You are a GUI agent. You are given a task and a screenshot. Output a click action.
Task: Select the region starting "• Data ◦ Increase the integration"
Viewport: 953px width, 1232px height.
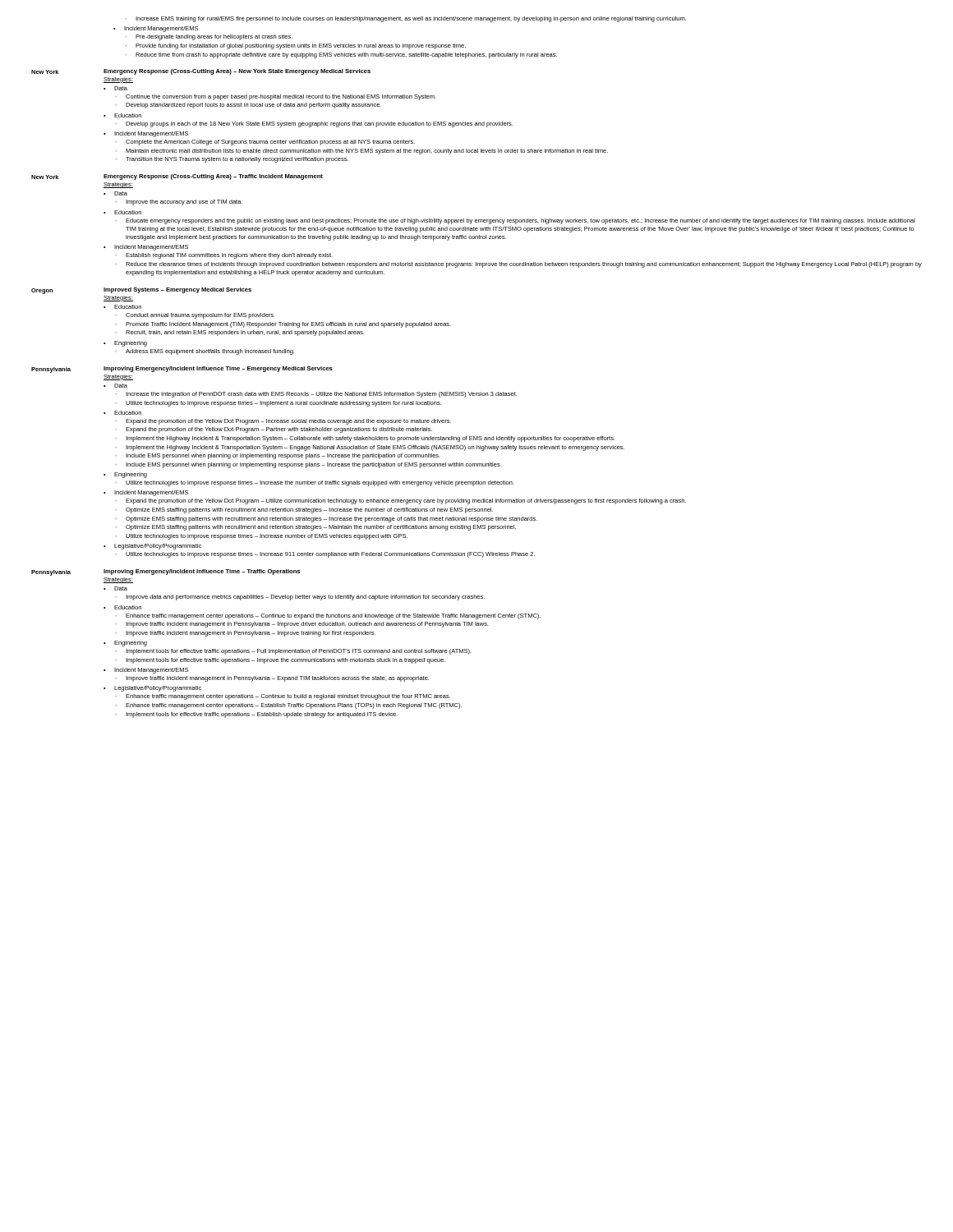pyautogui.click(x=513, y=394)
